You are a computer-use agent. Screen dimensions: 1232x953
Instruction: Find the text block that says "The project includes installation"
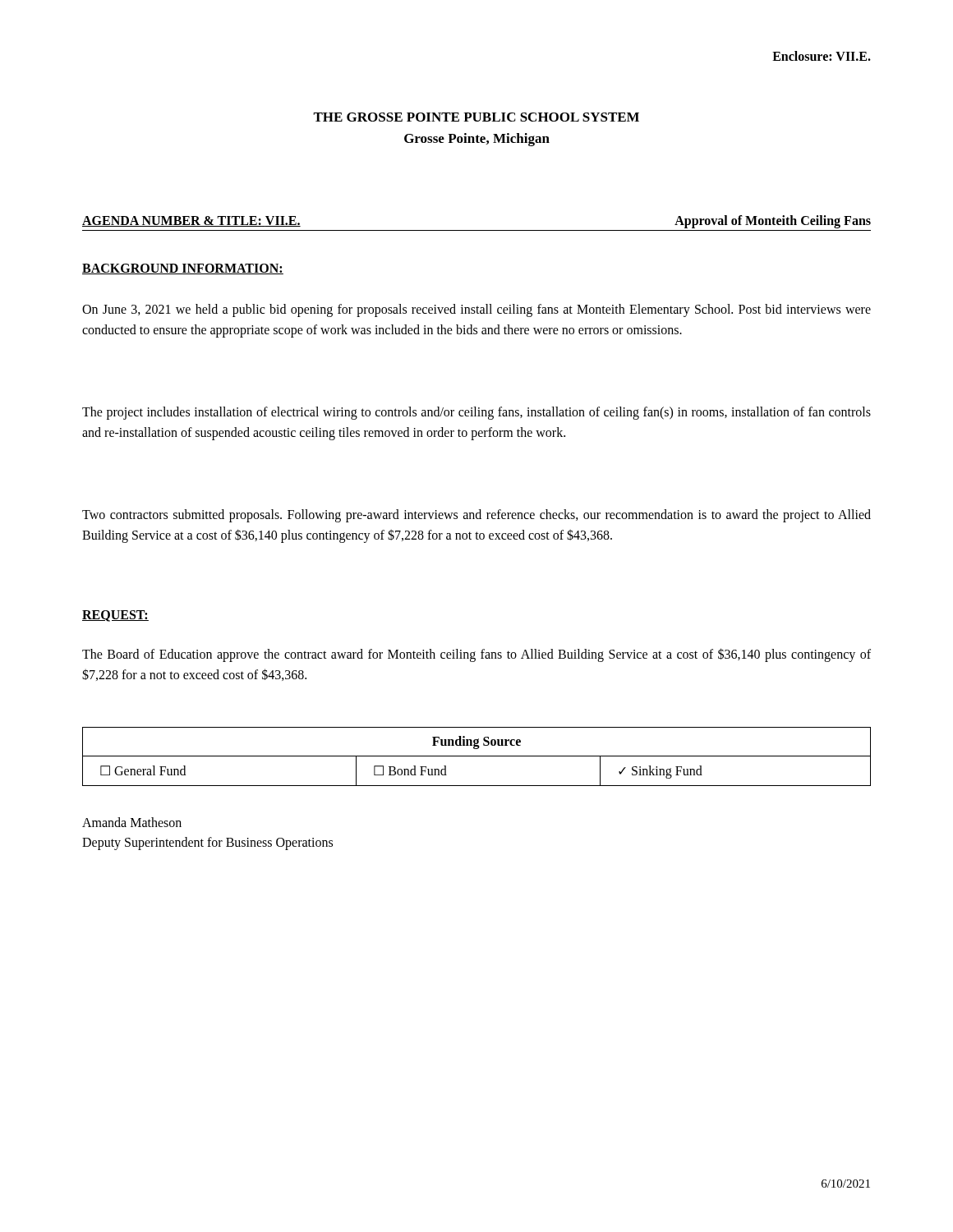[x=476, y=422]
